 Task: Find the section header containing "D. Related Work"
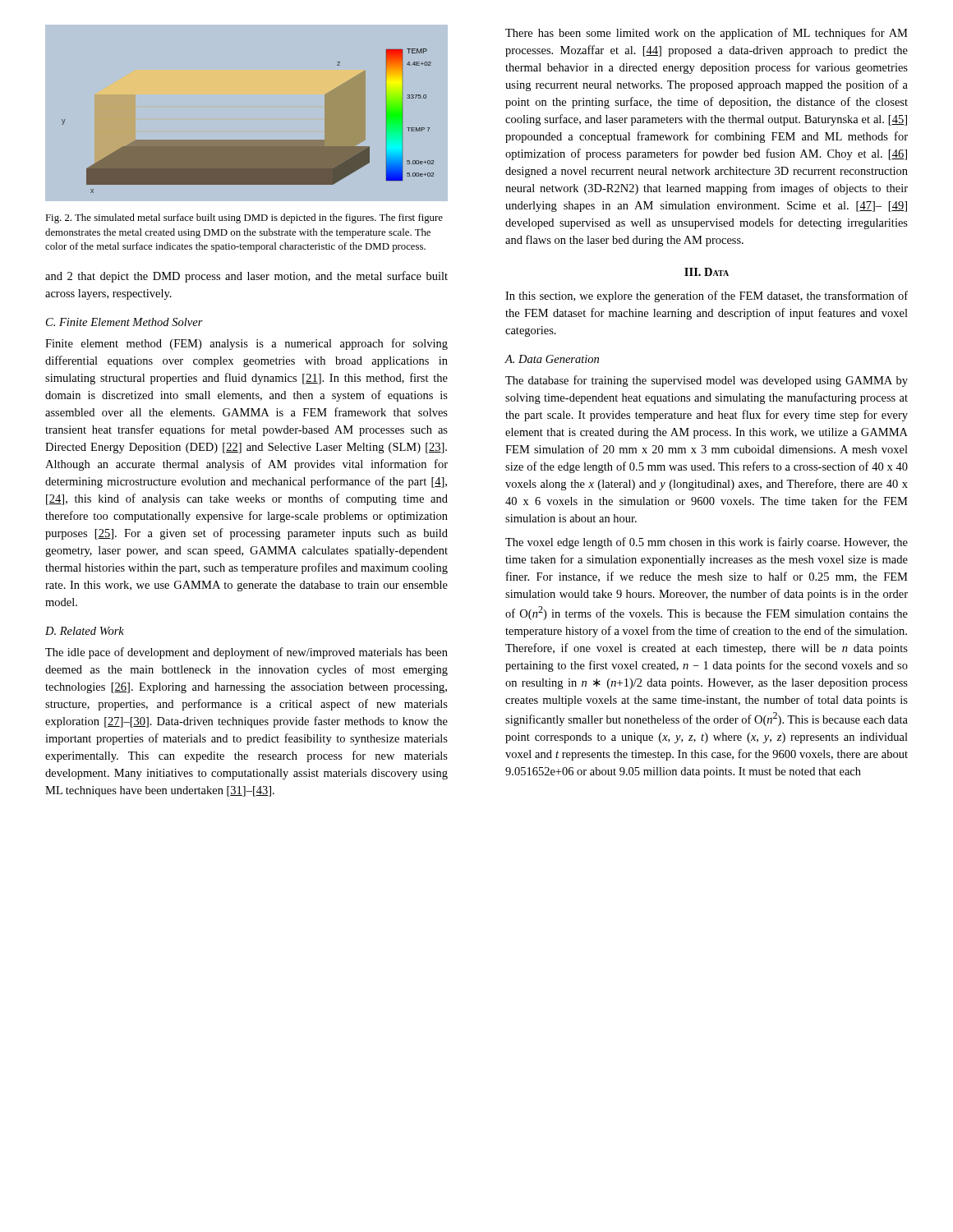(84, 631)
